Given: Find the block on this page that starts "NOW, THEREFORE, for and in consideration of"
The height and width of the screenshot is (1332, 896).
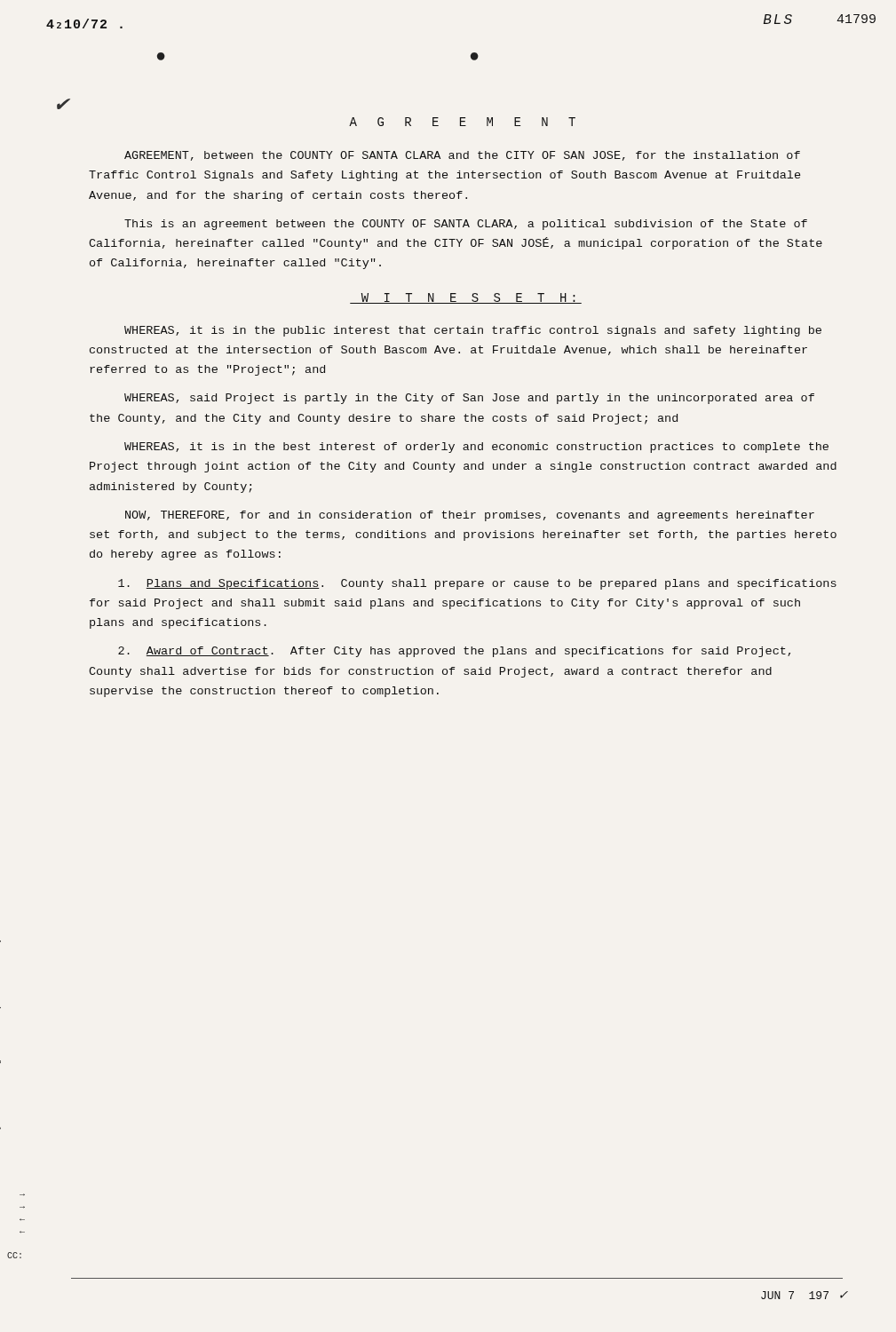Looking at the screenshot, I should pos(463,535).
